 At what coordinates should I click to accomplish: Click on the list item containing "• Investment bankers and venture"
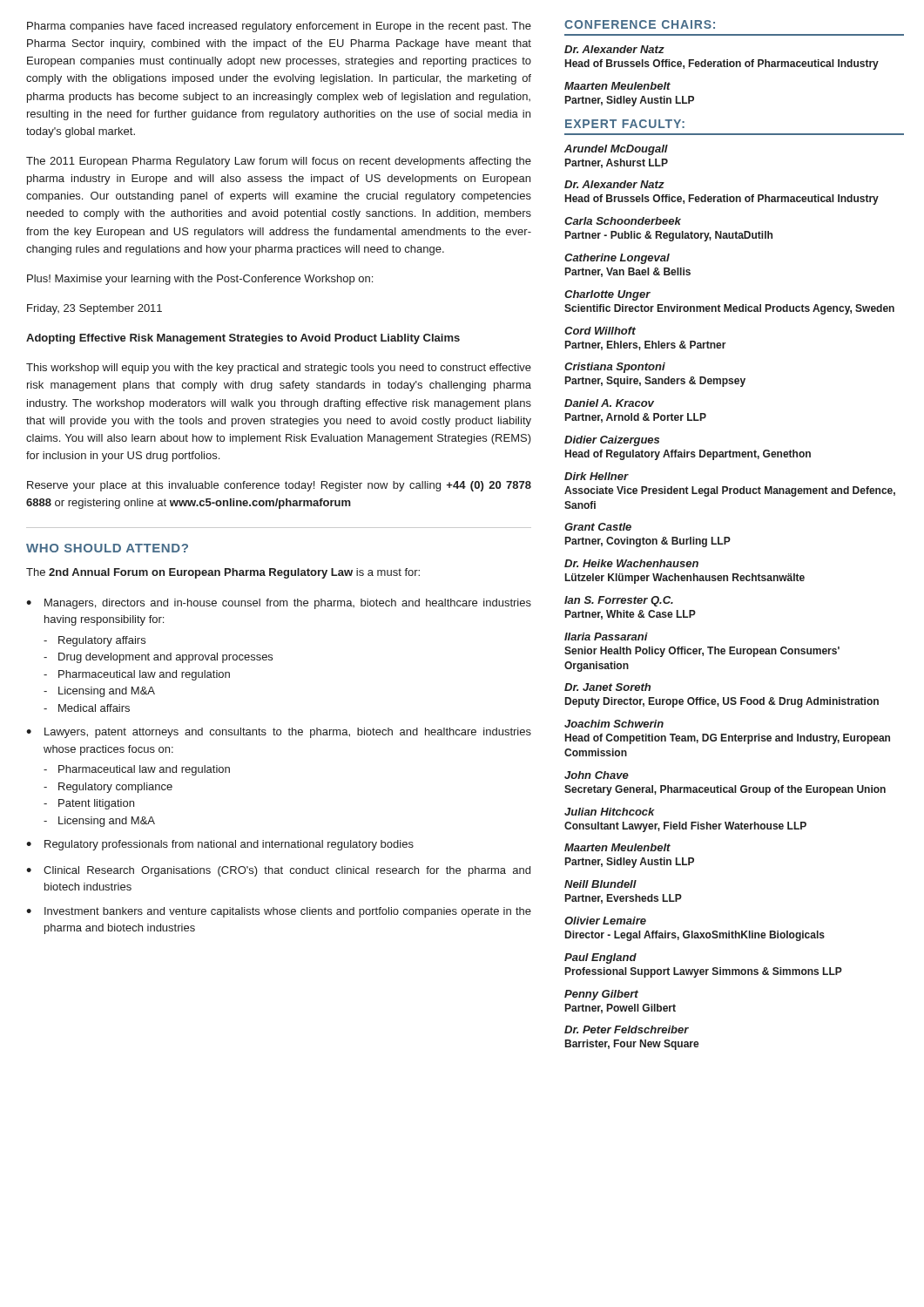tap(279, 919)
